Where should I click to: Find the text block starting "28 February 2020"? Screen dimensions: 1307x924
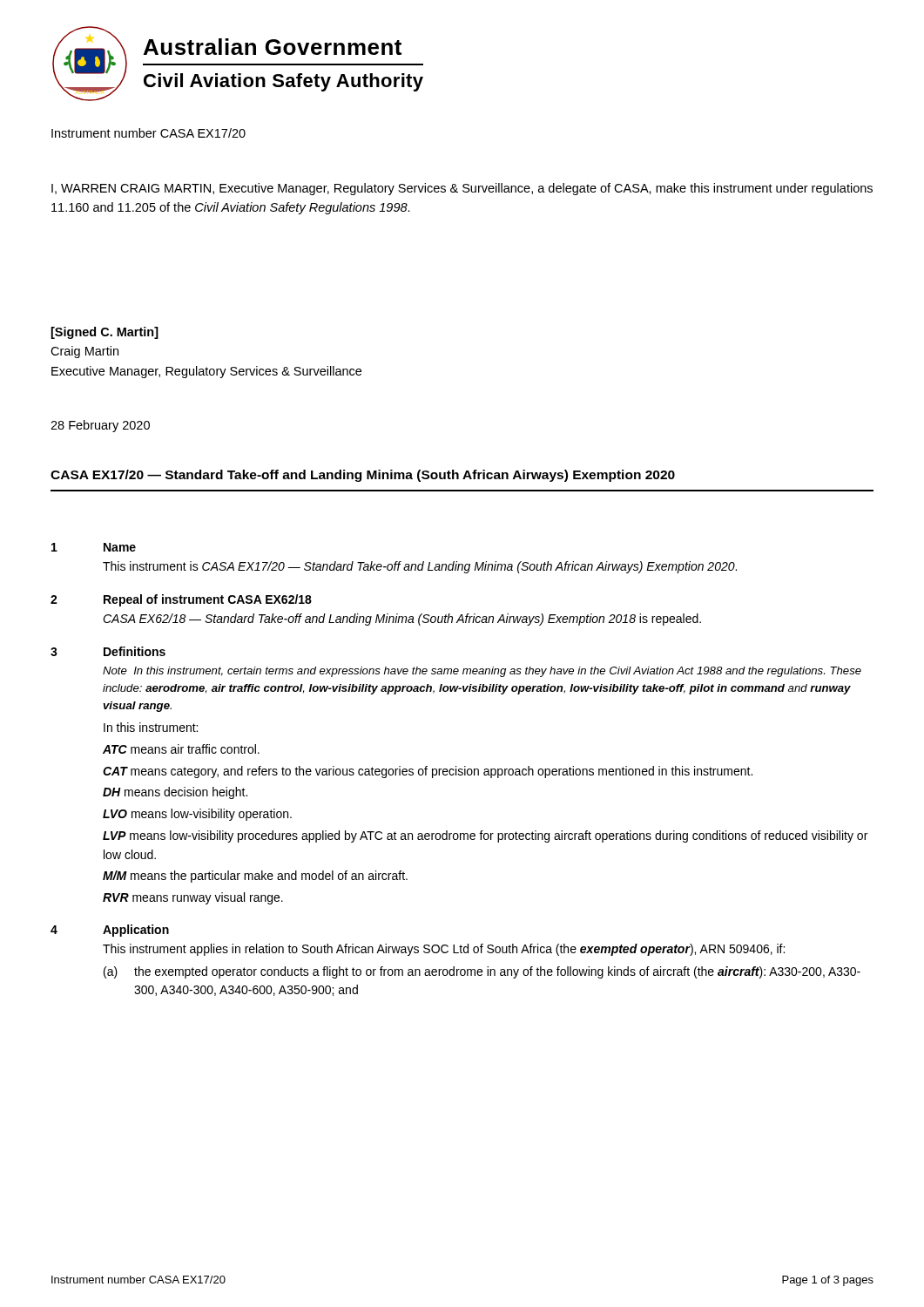point(100,425)
